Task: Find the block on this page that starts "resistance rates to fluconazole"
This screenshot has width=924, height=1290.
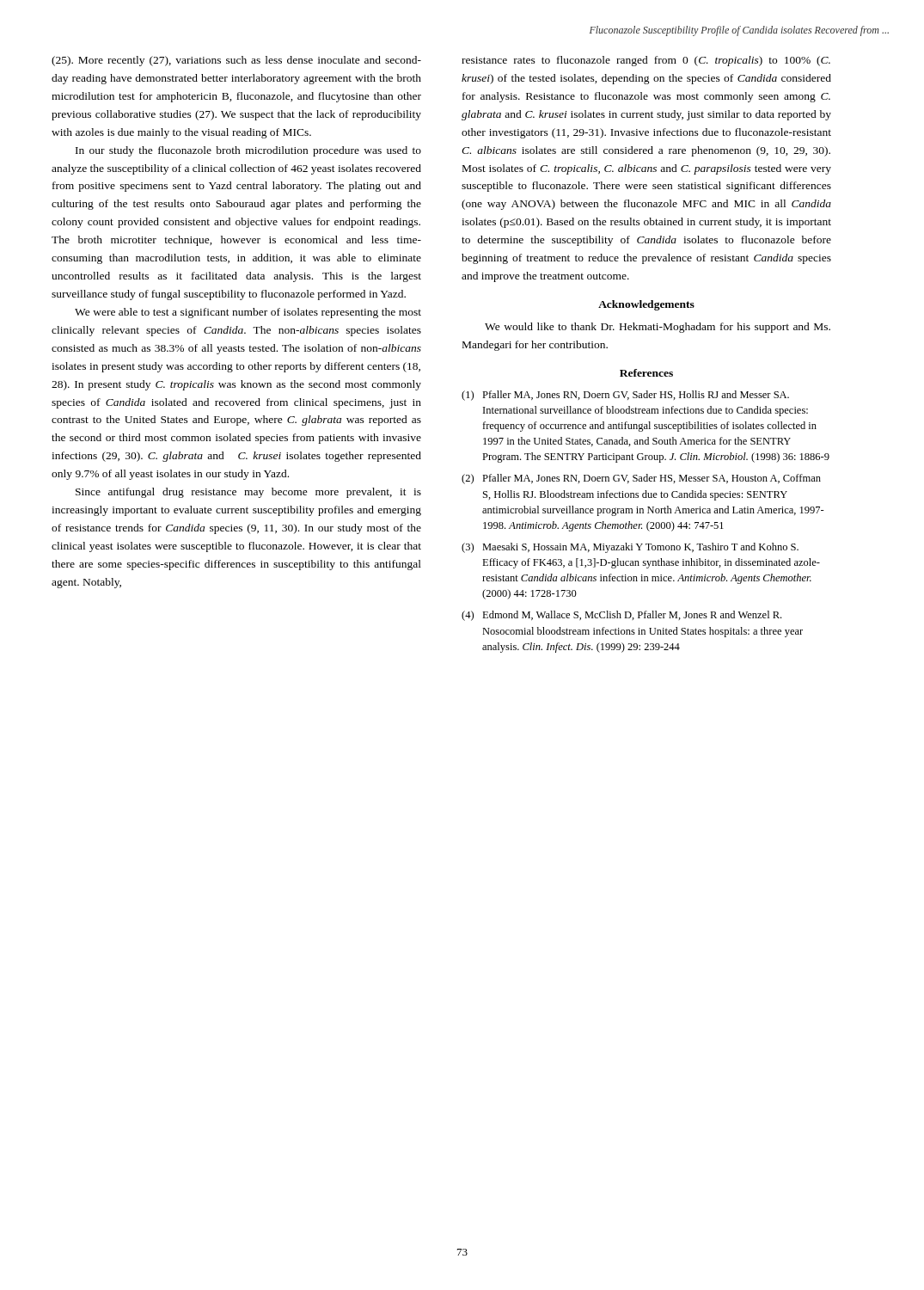Action: 646,169
